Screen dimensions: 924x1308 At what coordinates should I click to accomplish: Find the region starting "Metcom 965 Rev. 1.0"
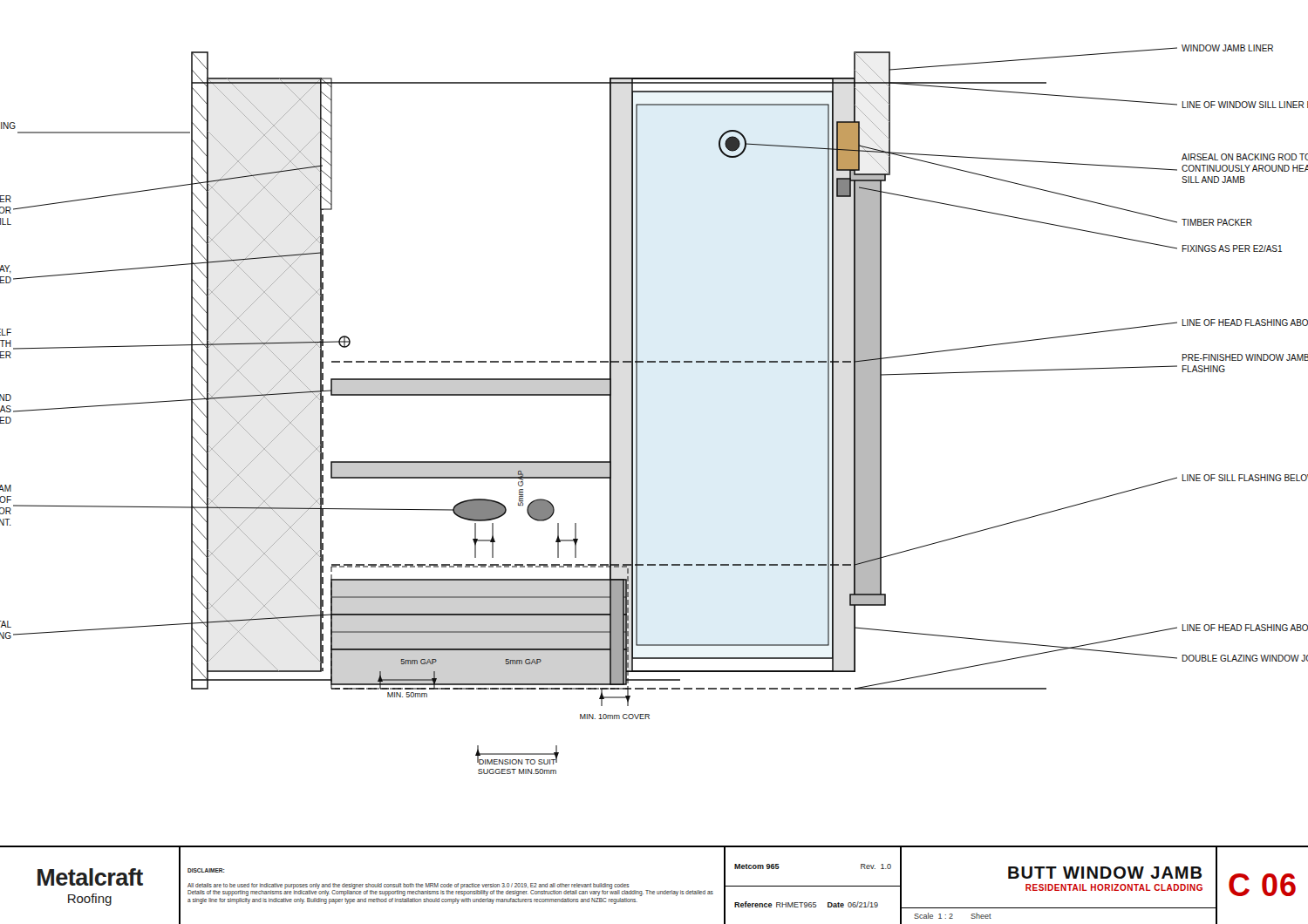click(x=749, y=866)
